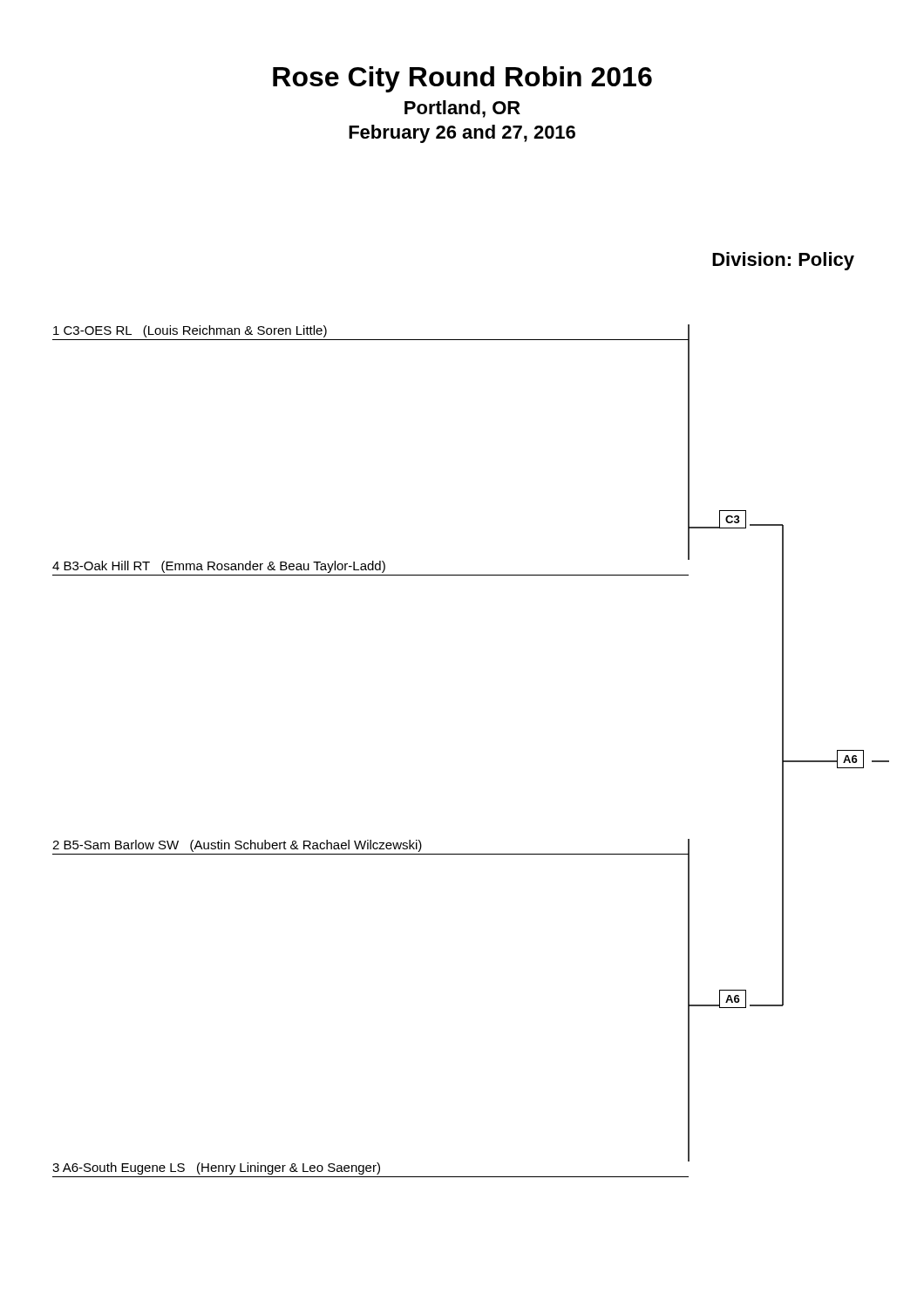Locate the block of text that opens with "1 C3-OES RL"
The width and height of the screenshot is (924, 1308).
coord(370,331)
